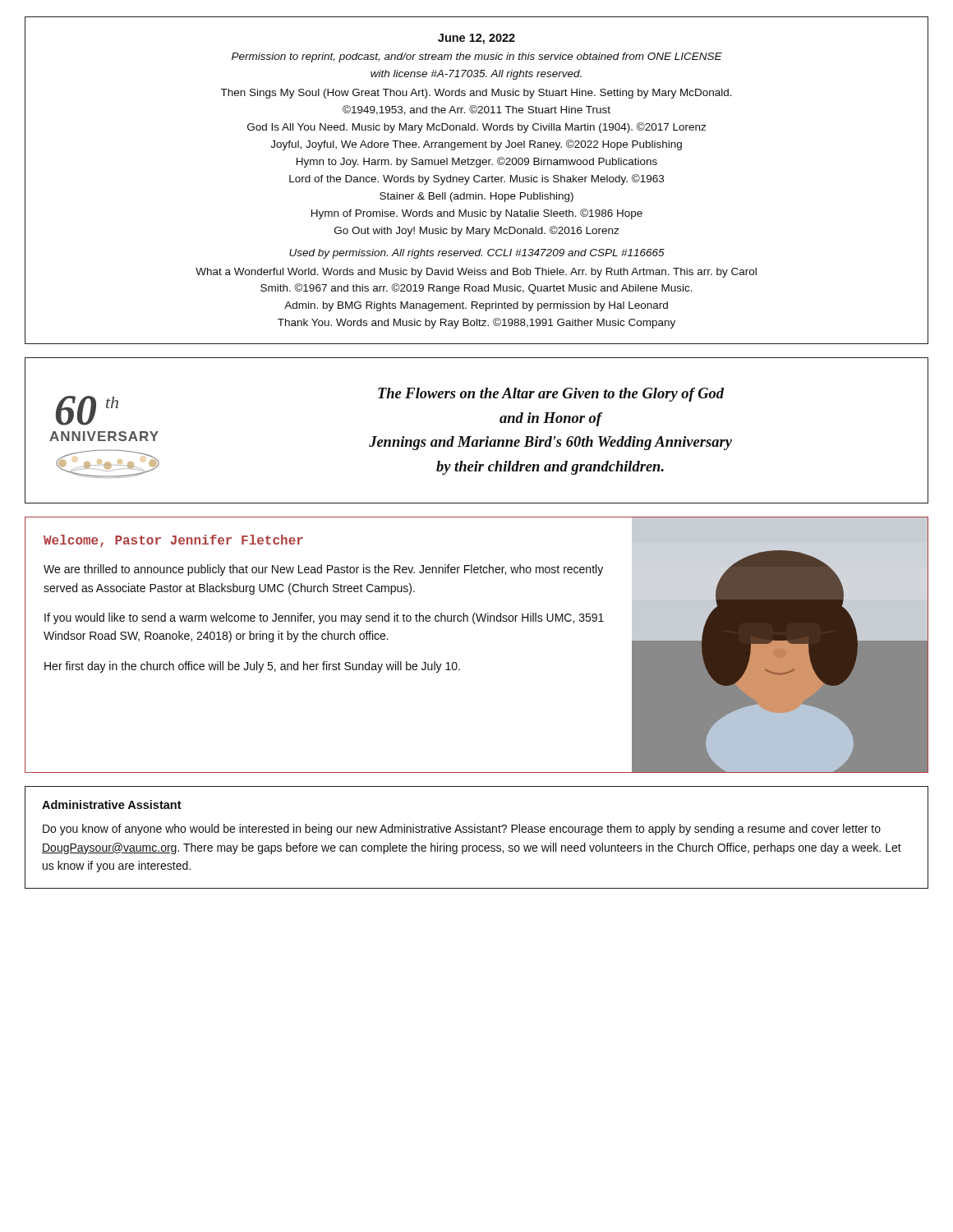Point to the region starting "If you would like to send a warm"
Screen dimensions: 1232x953
(324, 627)
